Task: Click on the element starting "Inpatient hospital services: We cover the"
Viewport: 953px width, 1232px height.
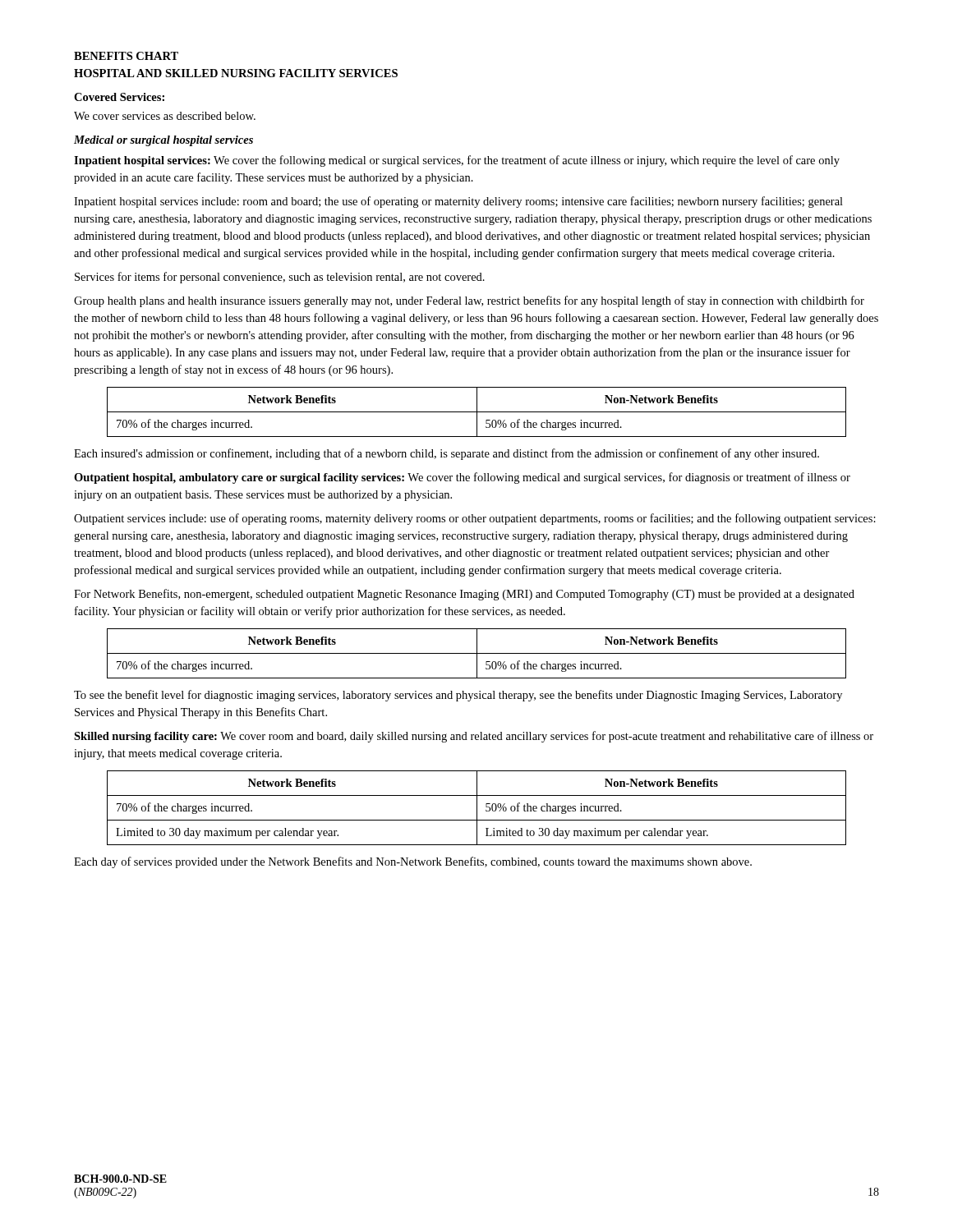Action: (476, 169)
